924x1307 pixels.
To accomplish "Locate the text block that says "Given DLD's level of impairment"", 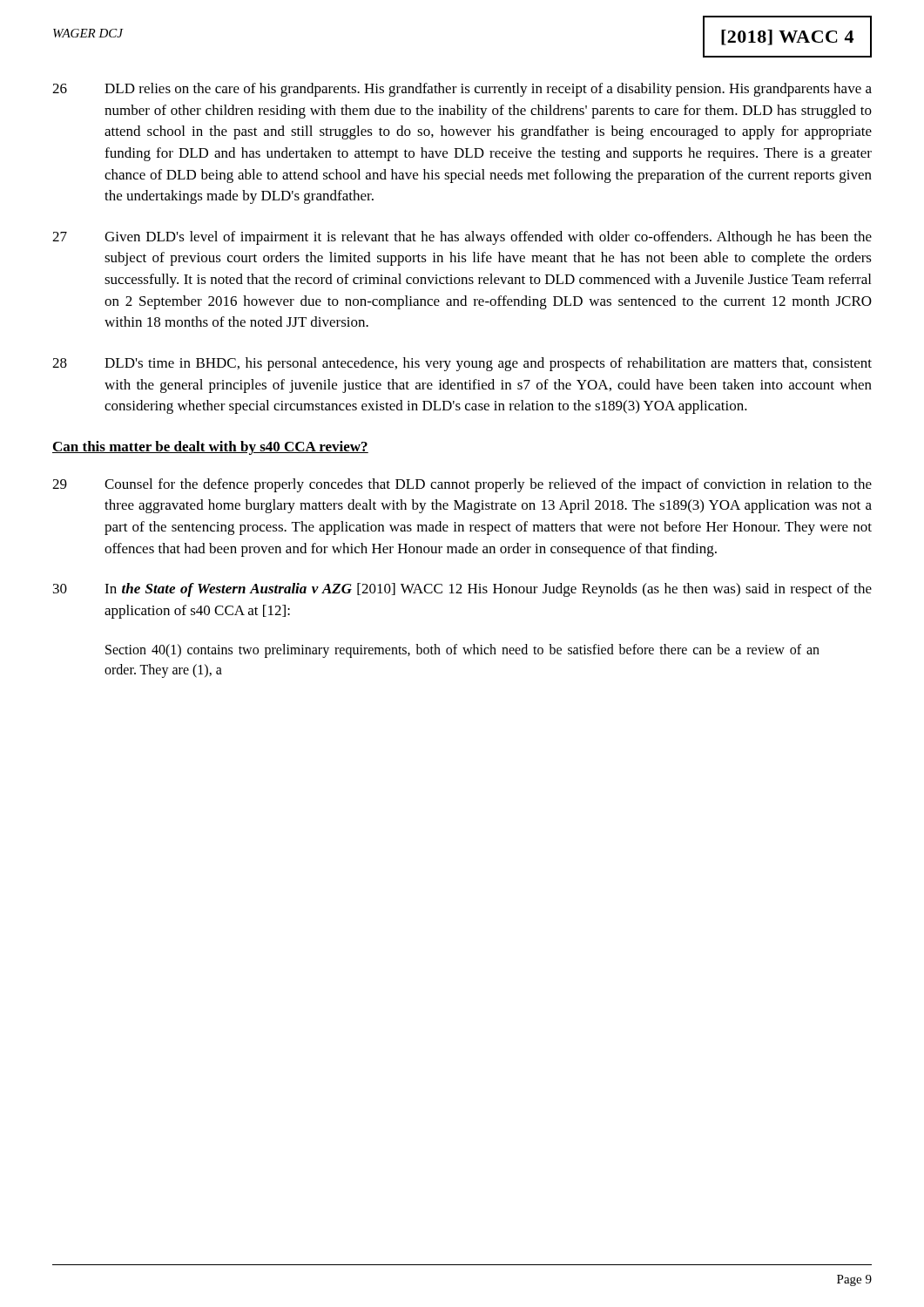I will pyautogui.click(x=488, y=279).
